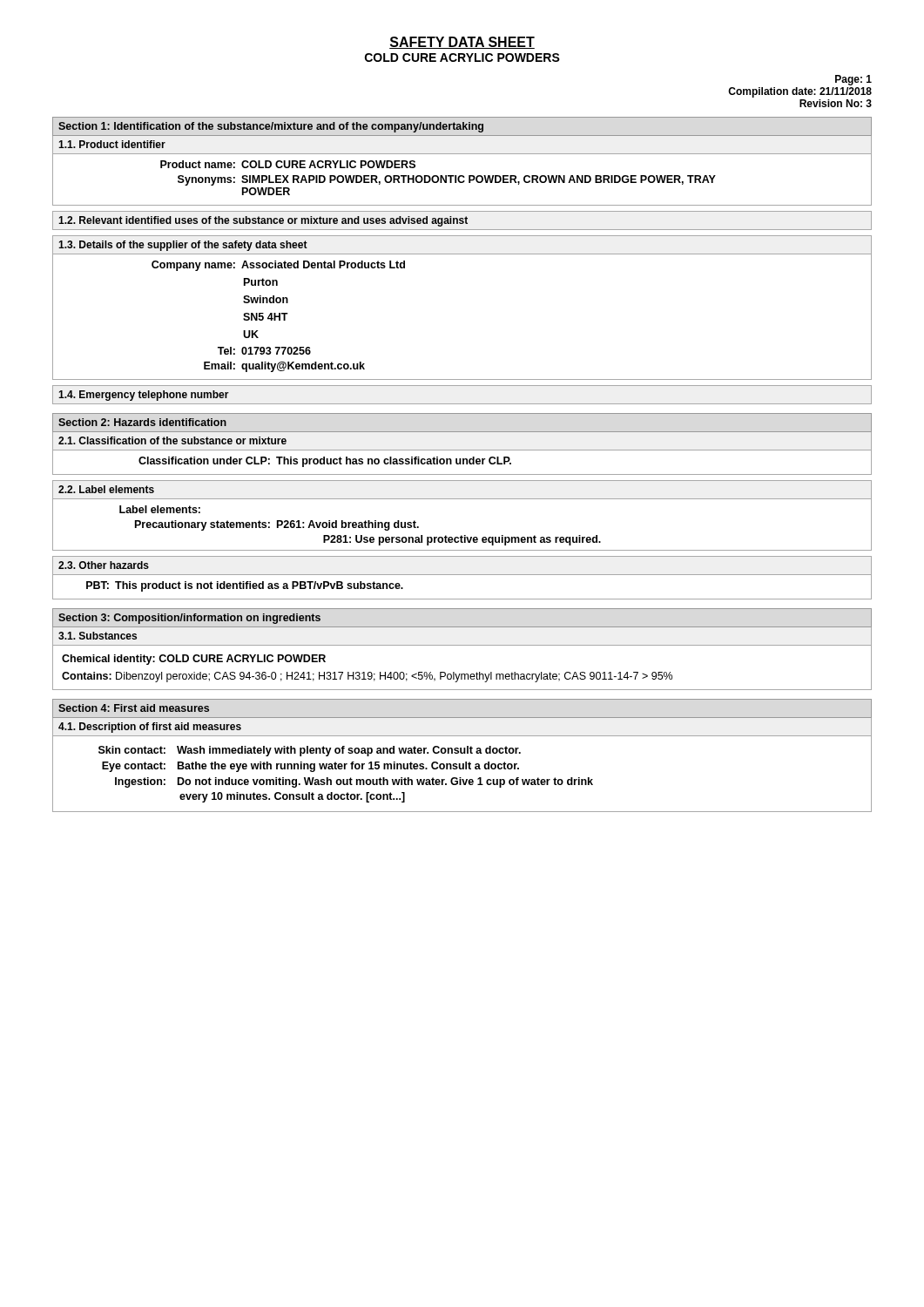This screenshot has height=1307, width=924.
Task: Click the passage that begins "Company name: Associated Dental"
Action: (x=278, y=266)
